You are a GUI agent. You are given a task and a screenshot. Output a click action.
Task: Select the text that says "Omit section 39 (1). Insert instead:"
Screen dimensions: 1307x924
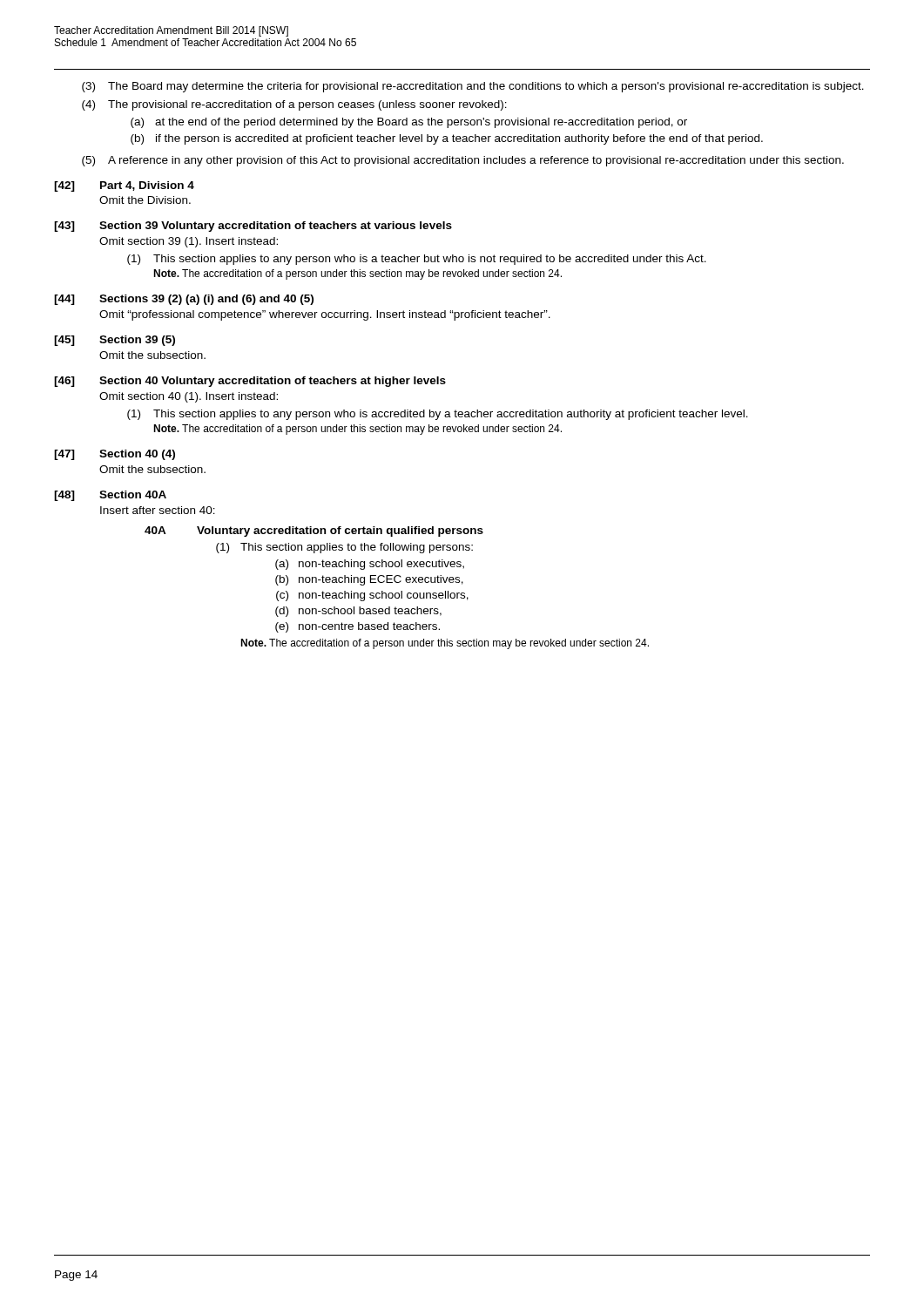(189, 241)
